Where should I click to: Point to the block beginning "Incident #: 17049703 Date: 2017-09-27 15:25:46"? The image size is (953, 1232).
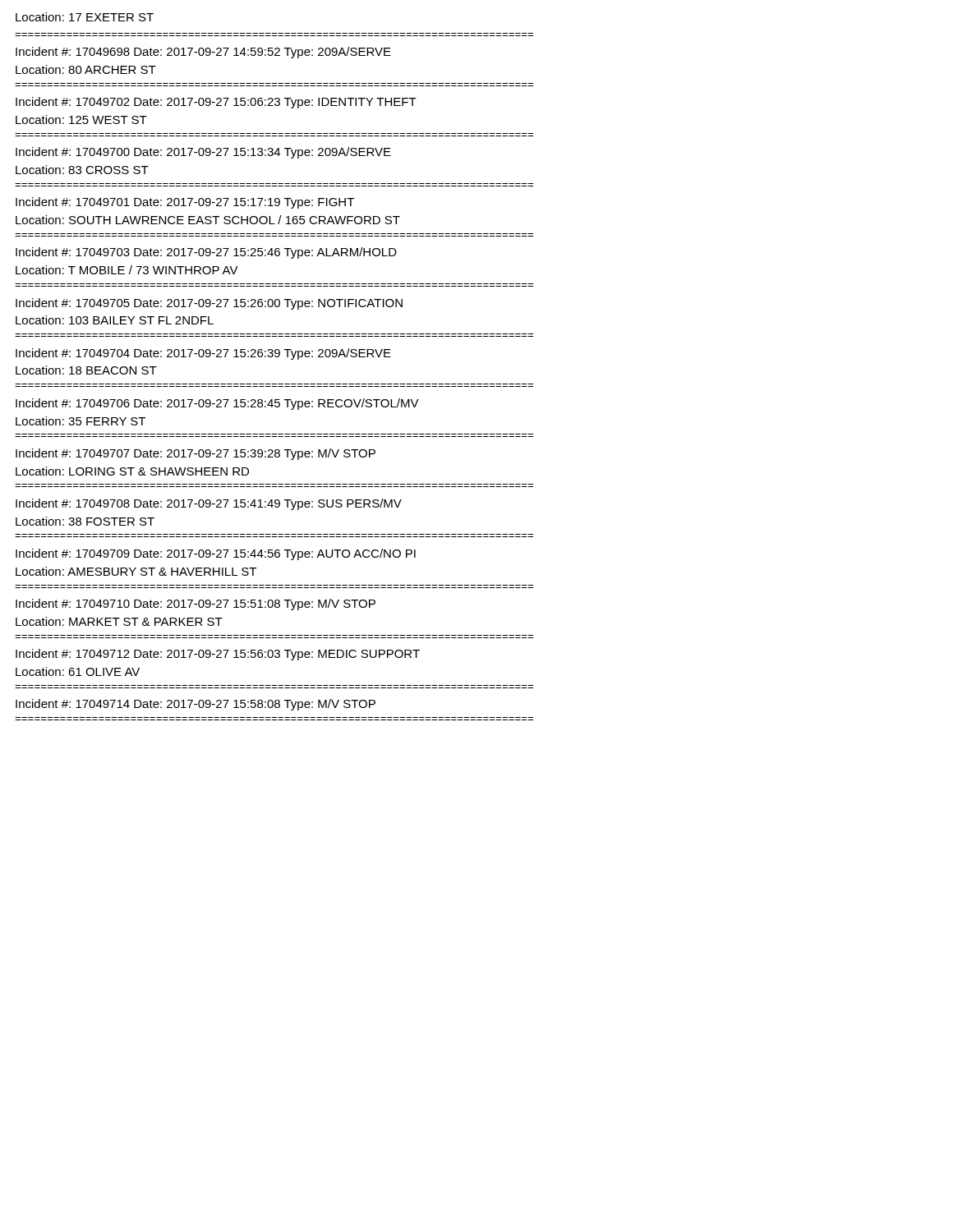click(206, 261)
